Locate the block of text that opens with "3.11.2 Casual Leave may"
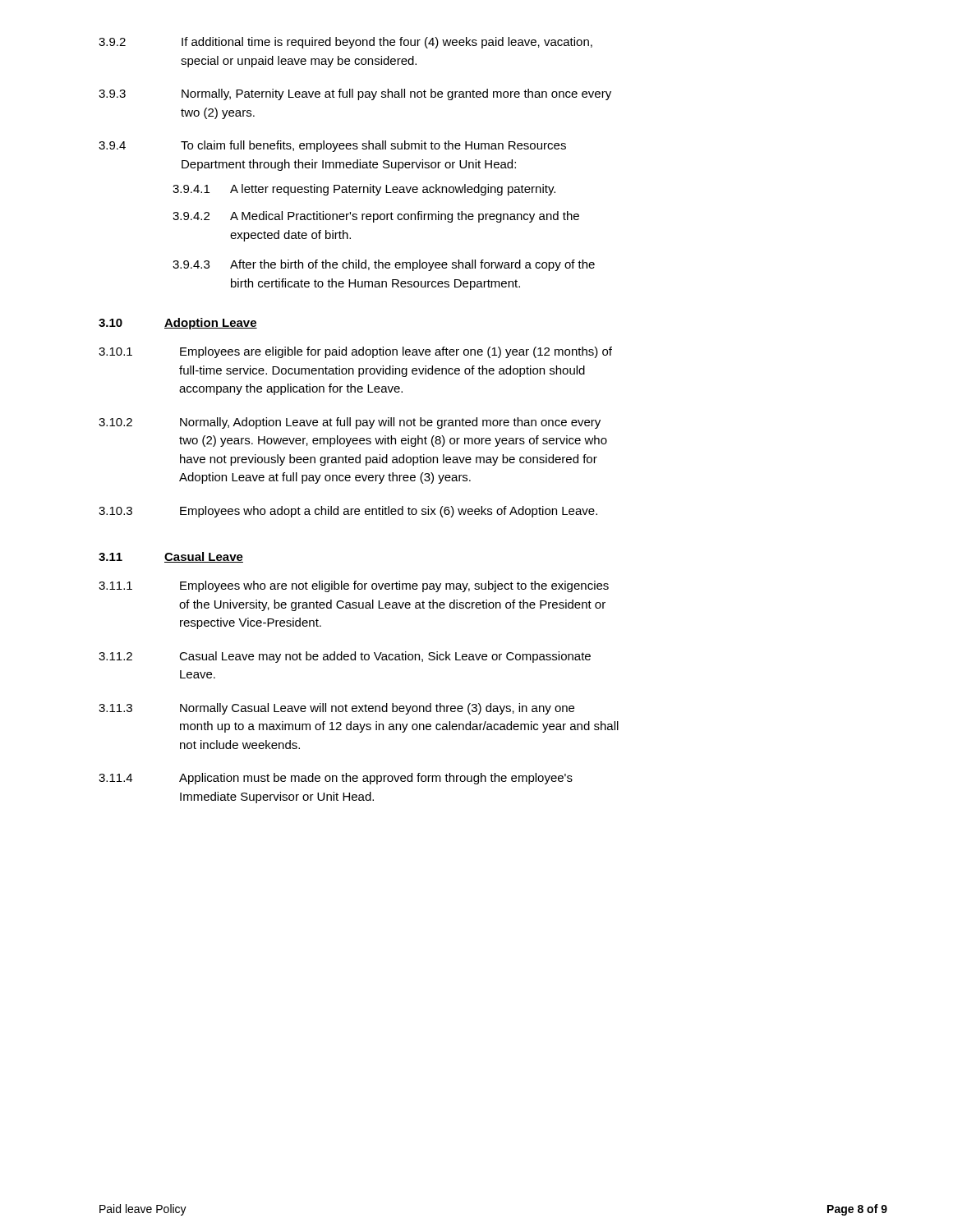The image size is (953, 1232). pyautogui.click(x=345, y=665)
